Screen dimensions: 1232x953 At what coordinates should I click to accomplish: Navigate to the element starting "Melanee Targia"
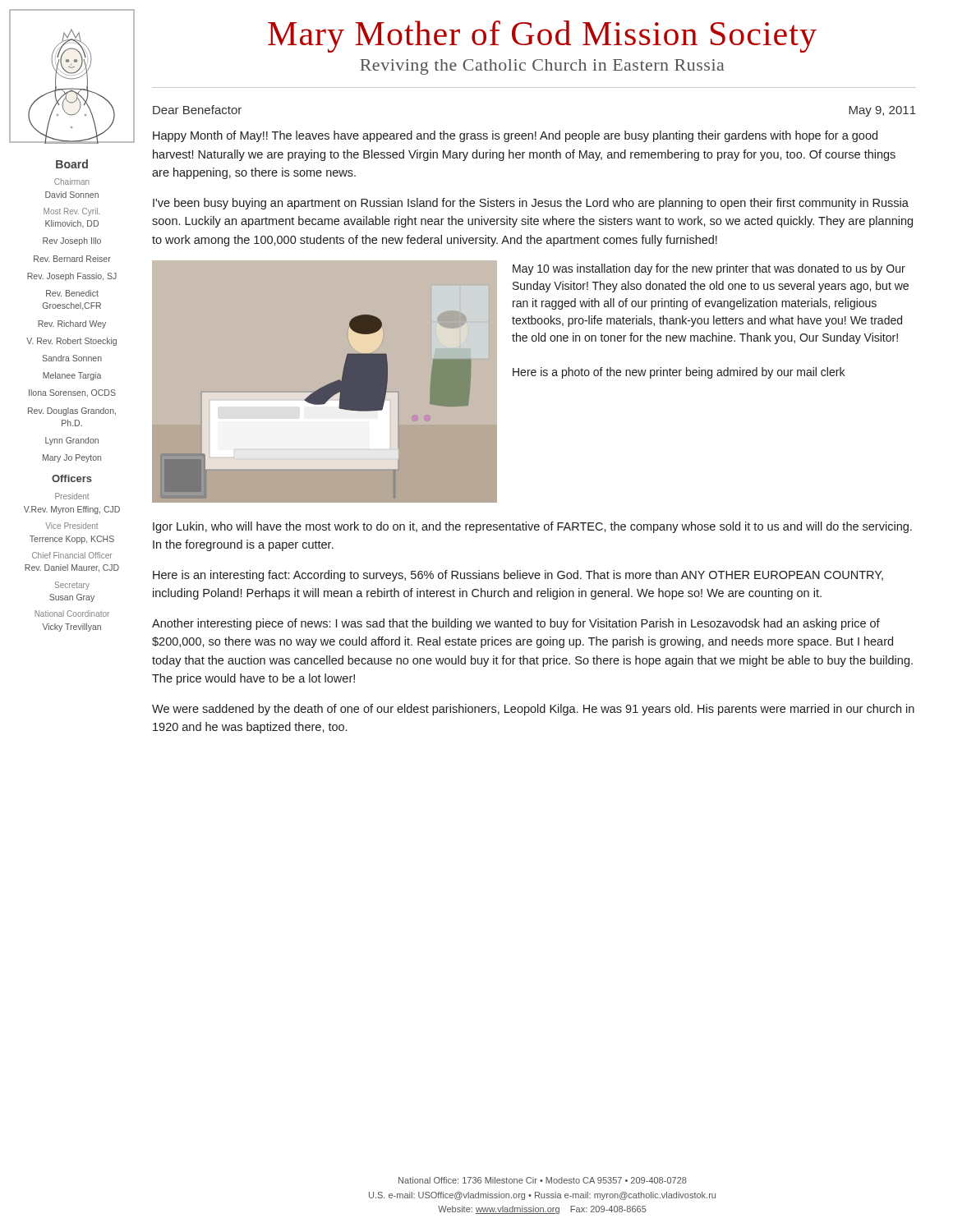[x=72, y=376]
